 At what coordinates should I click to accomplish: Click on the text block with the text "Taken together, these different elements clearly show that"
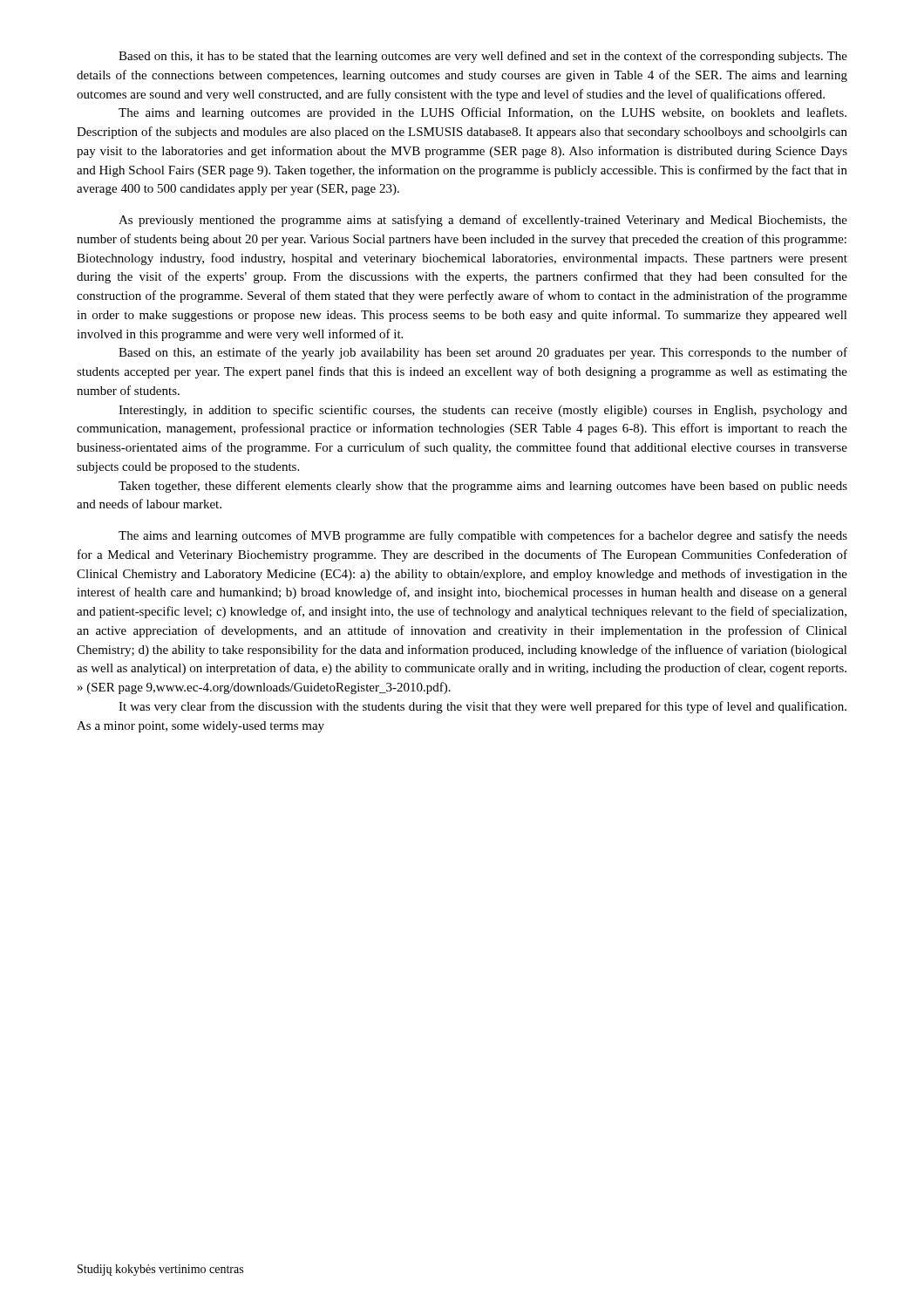[x=462, y=495]
